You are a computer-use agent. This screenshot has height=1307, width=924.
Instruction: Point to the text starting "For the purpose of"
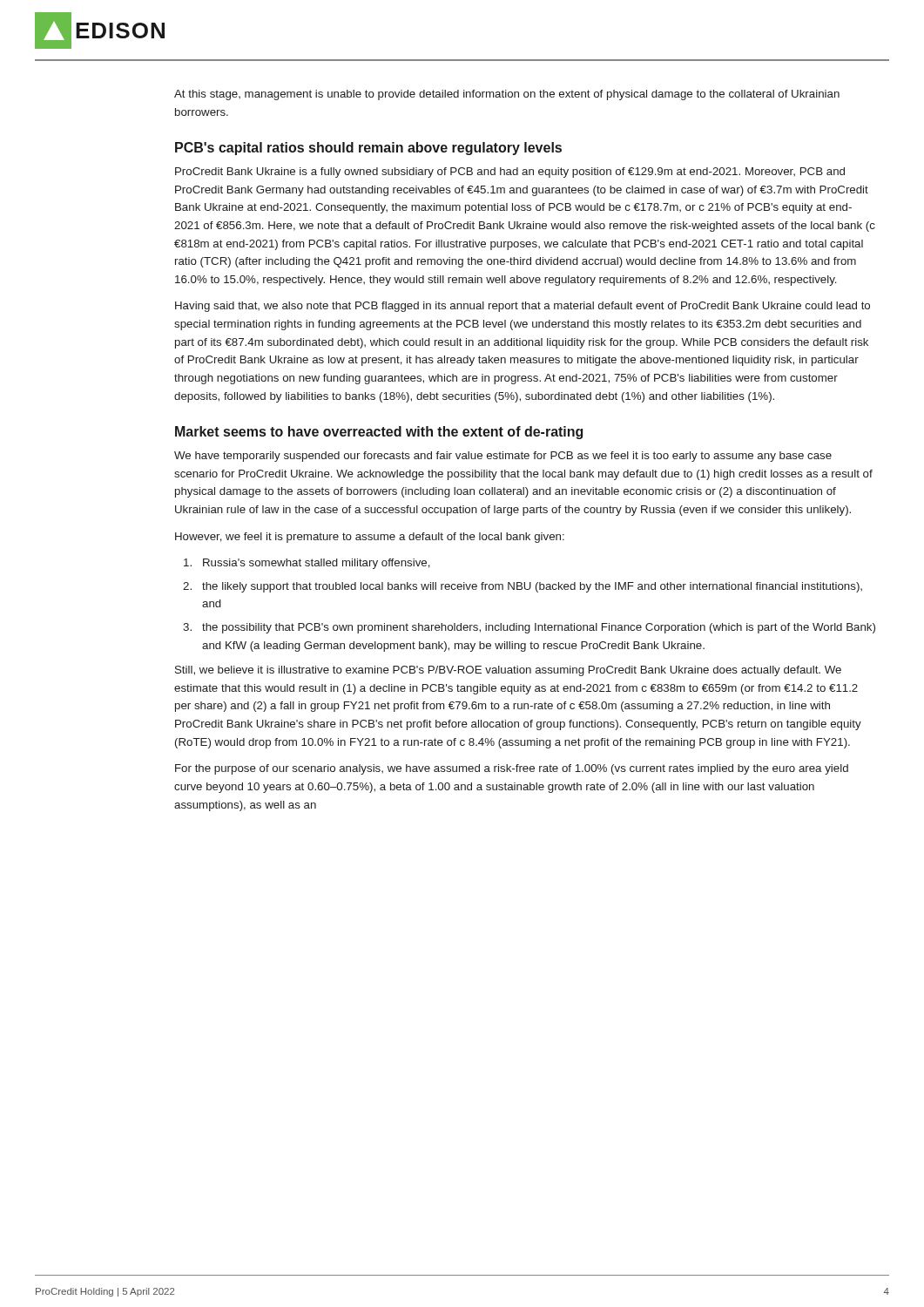[x=511, y=786]
